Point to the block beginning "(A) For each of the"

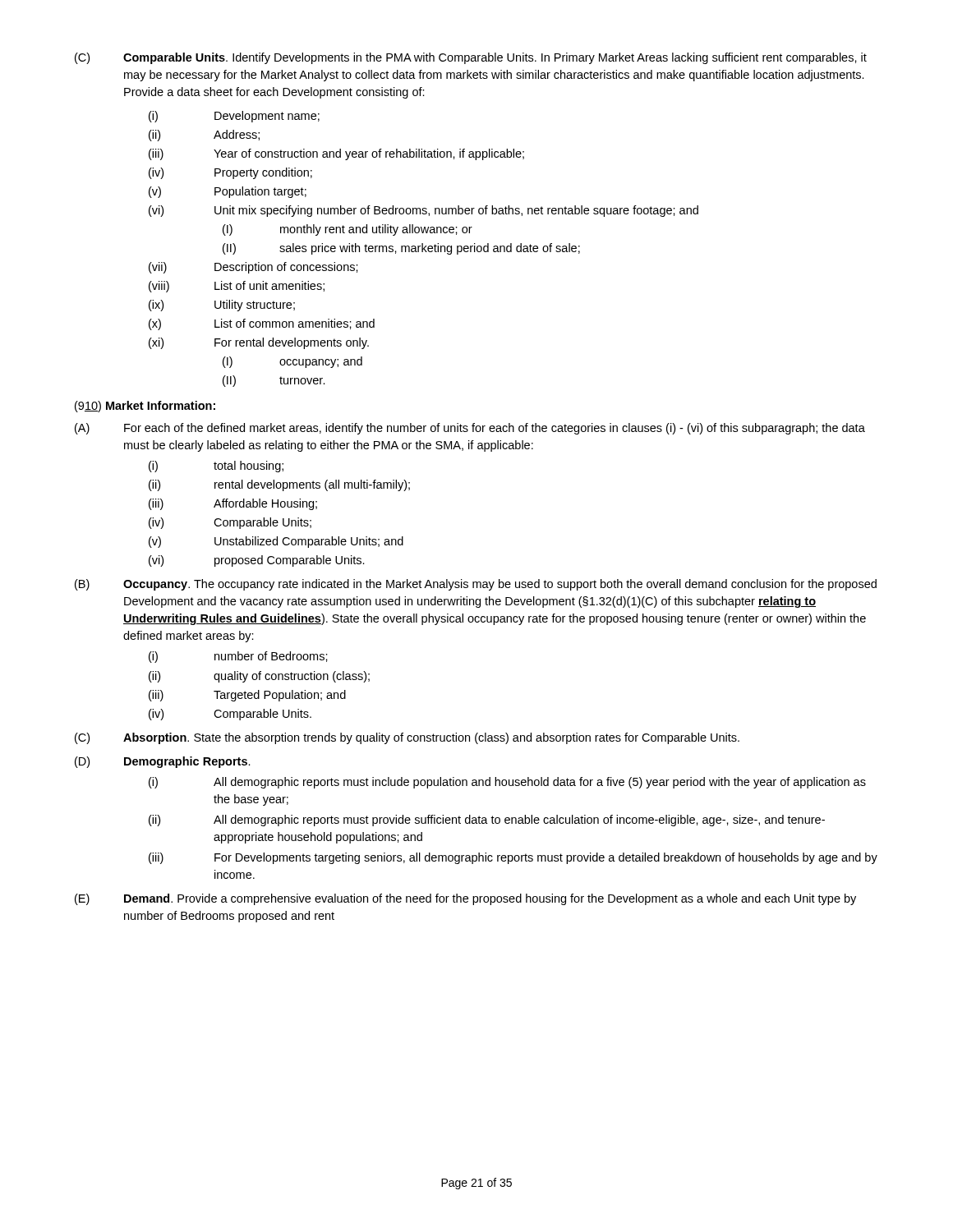(x=476, y=437)
